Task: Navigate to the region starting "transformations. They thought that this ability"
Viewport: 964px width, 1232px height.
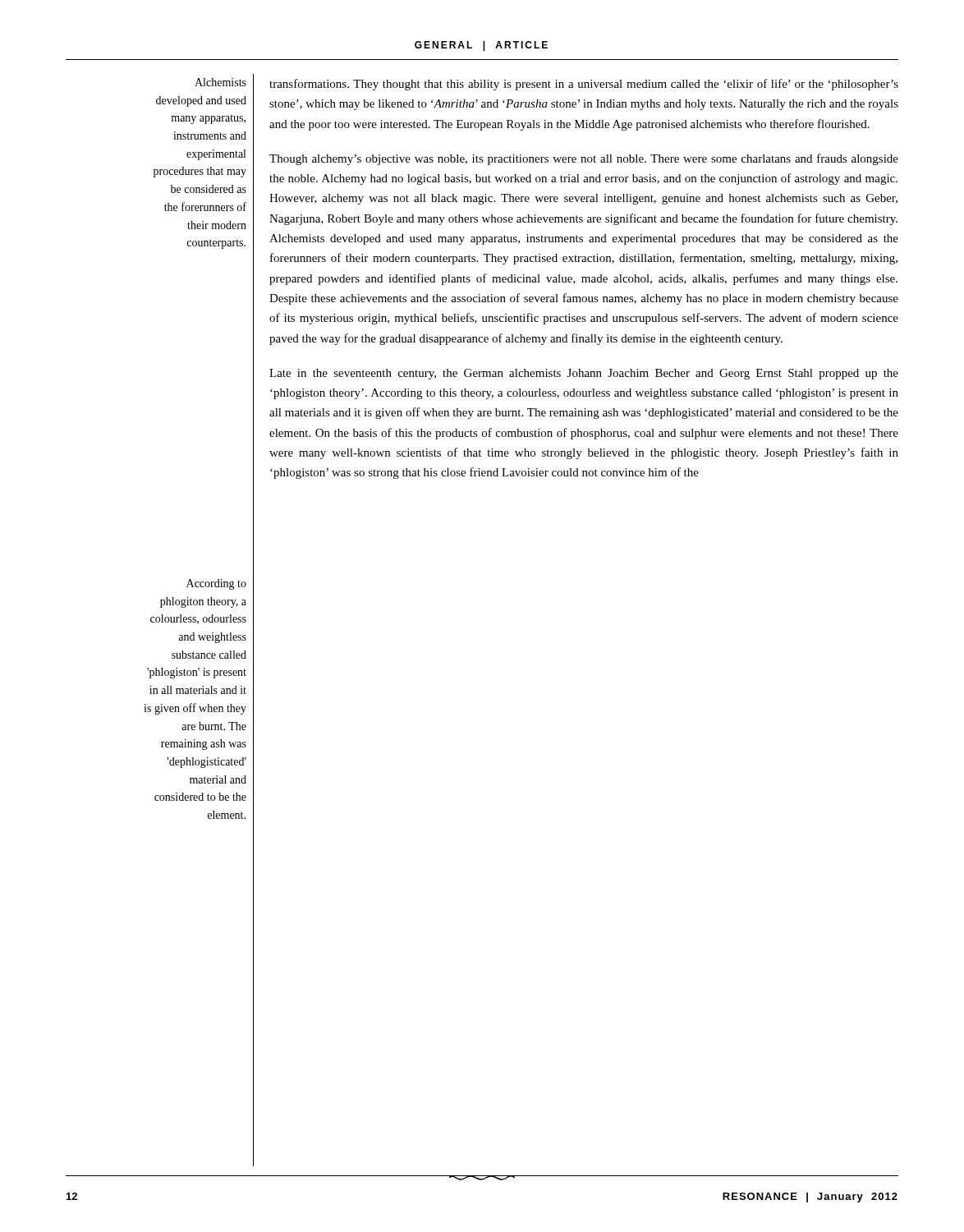Action: [584, 104]
